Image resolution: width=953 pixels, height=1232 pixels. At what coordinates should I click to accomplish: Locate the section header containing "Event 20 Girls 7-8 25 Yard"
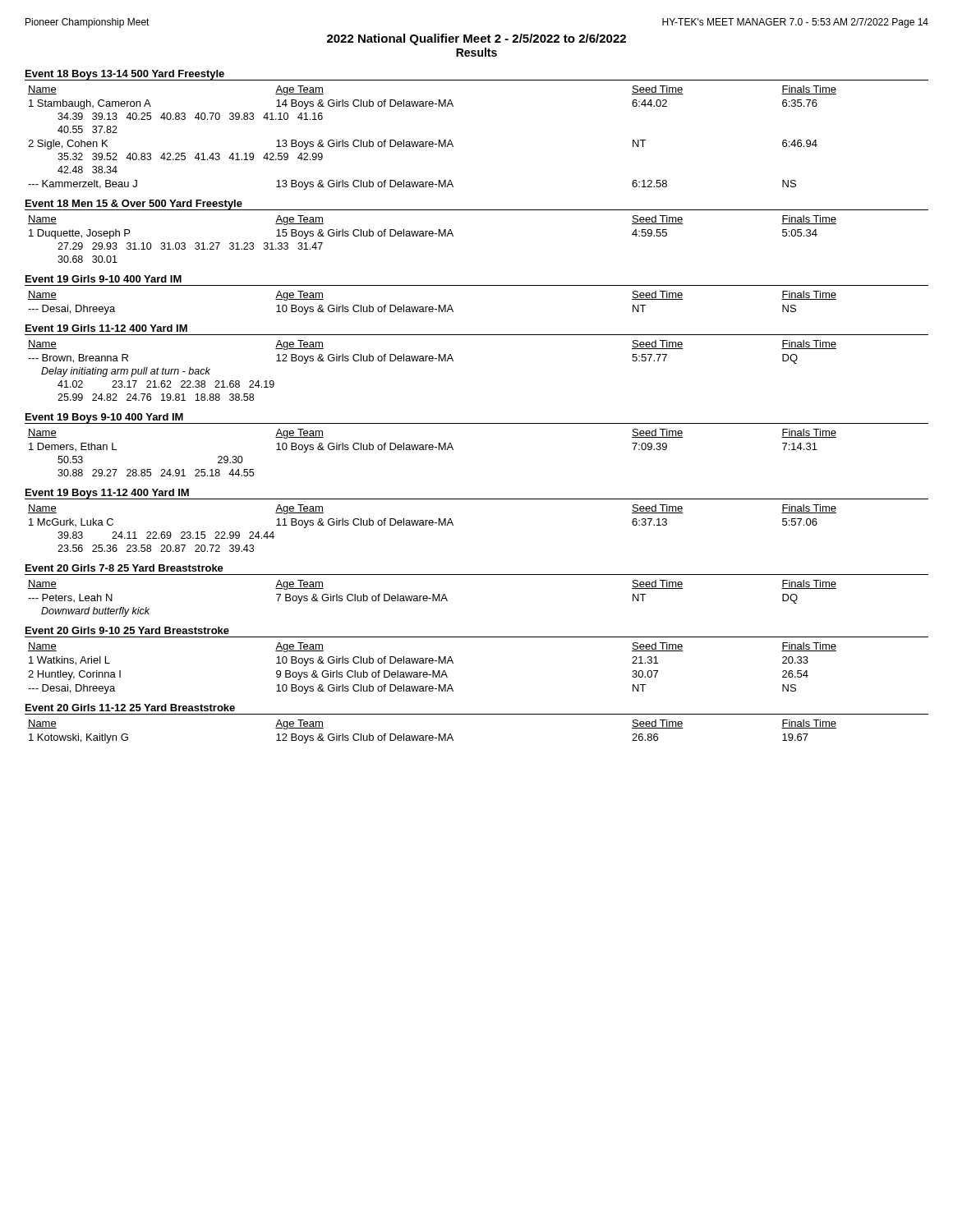coord(124,568)
